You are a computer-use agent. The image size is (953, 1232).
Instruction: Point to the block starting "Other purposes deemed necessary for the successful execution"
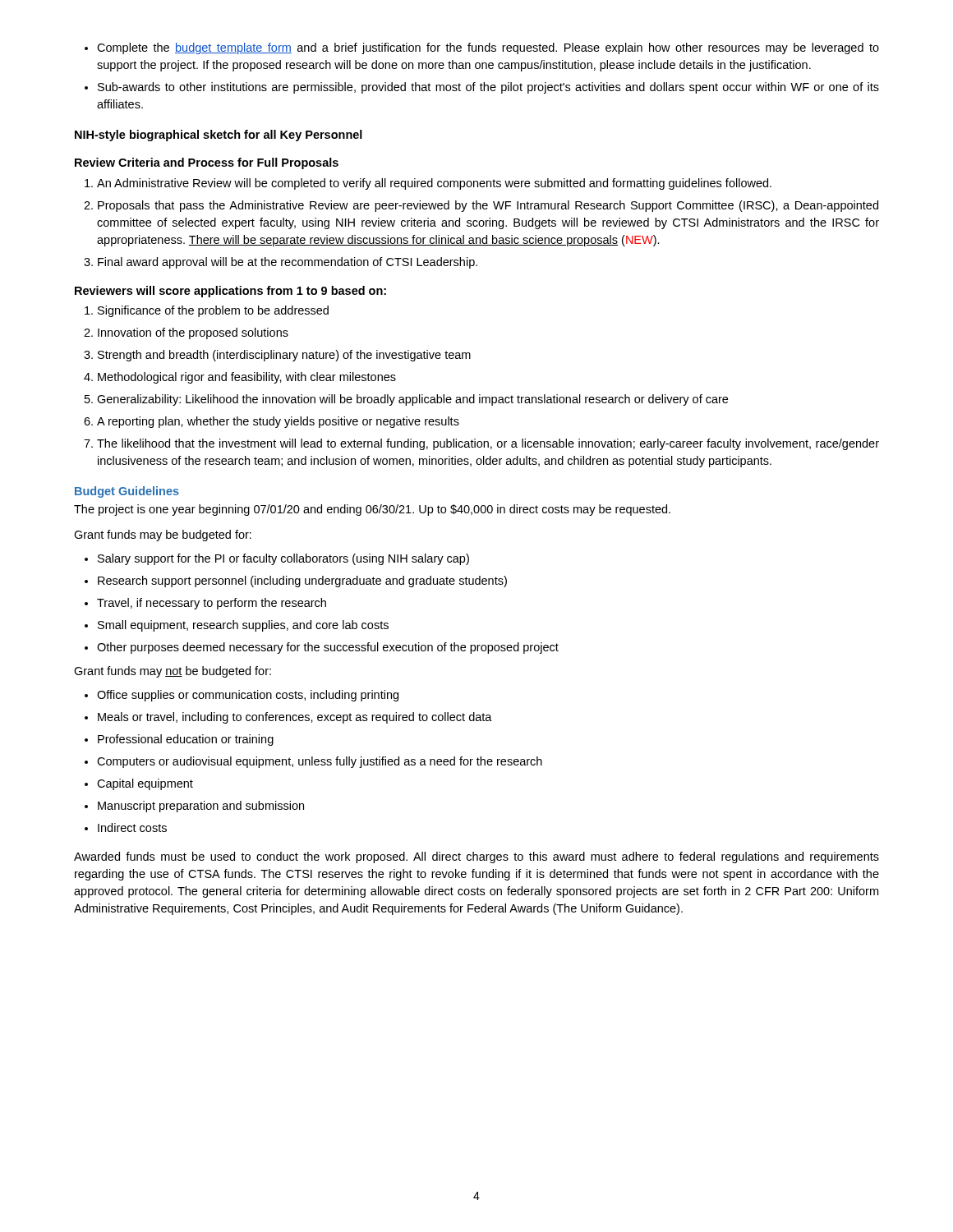(488, 648)
